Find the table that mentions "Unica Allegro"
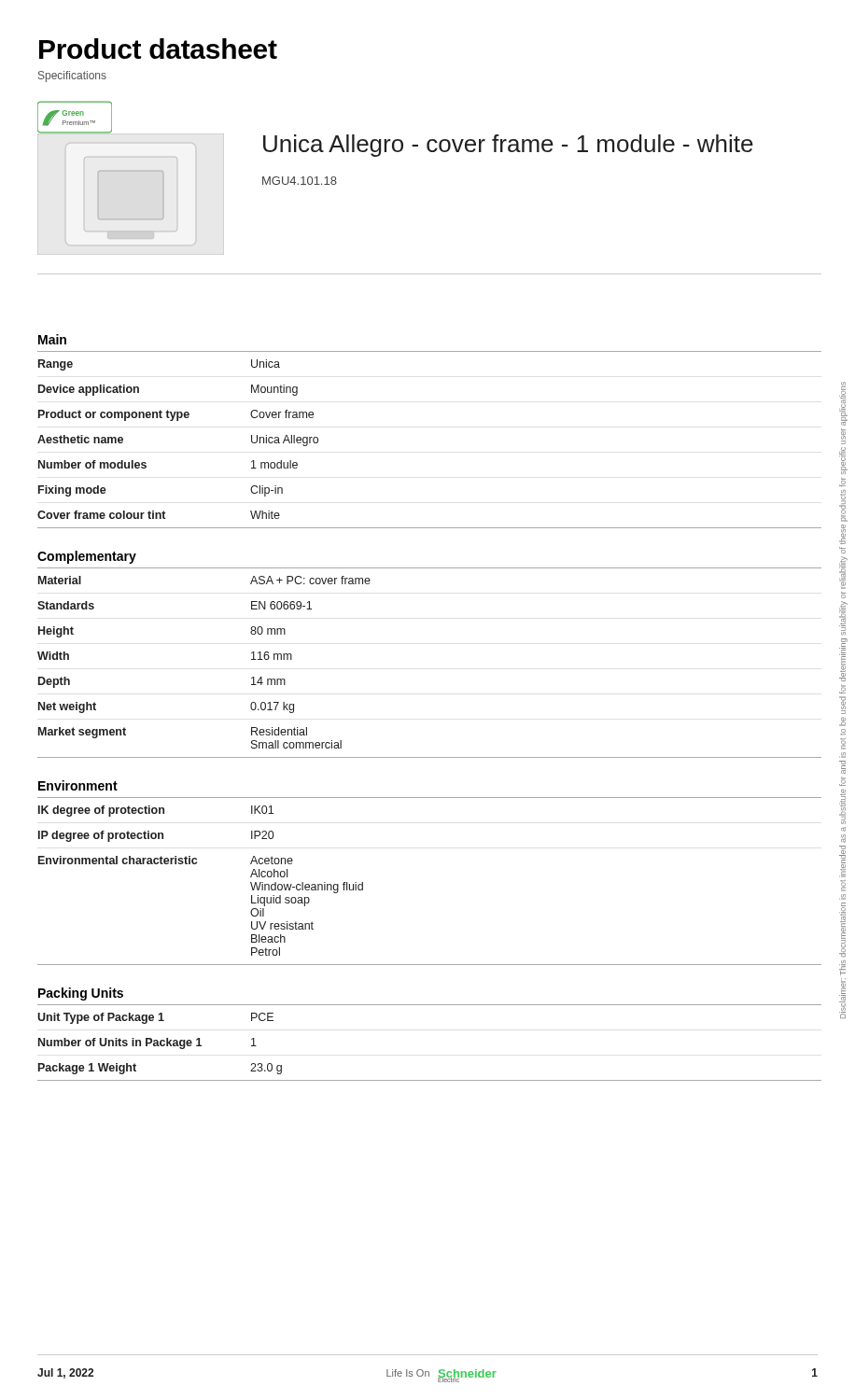This screenshot has height=1400, width=855. click(429, 440)
